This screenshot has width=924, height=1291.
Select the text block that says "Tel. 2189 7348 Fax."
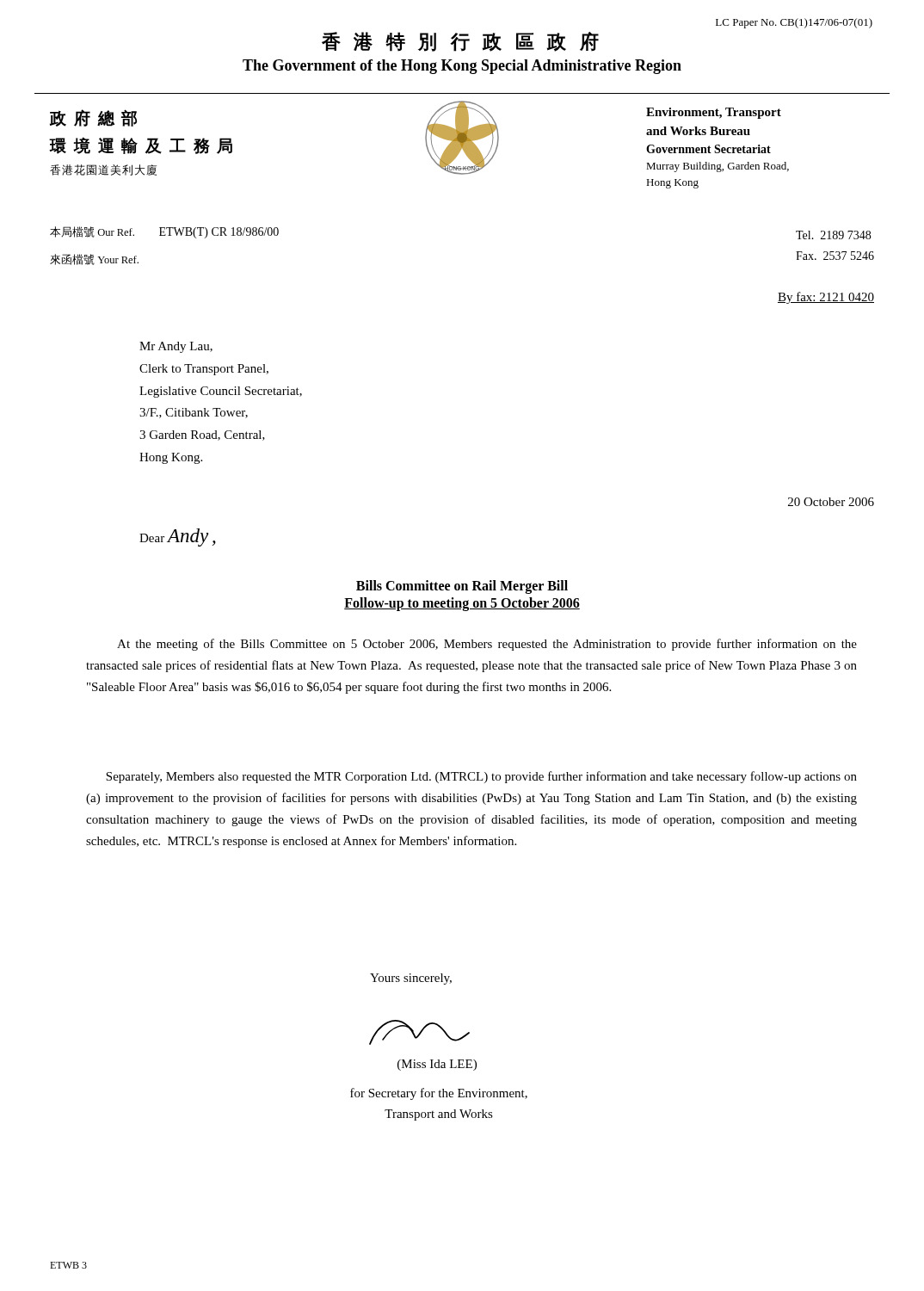pyautogui.click(x=835, y=246)
